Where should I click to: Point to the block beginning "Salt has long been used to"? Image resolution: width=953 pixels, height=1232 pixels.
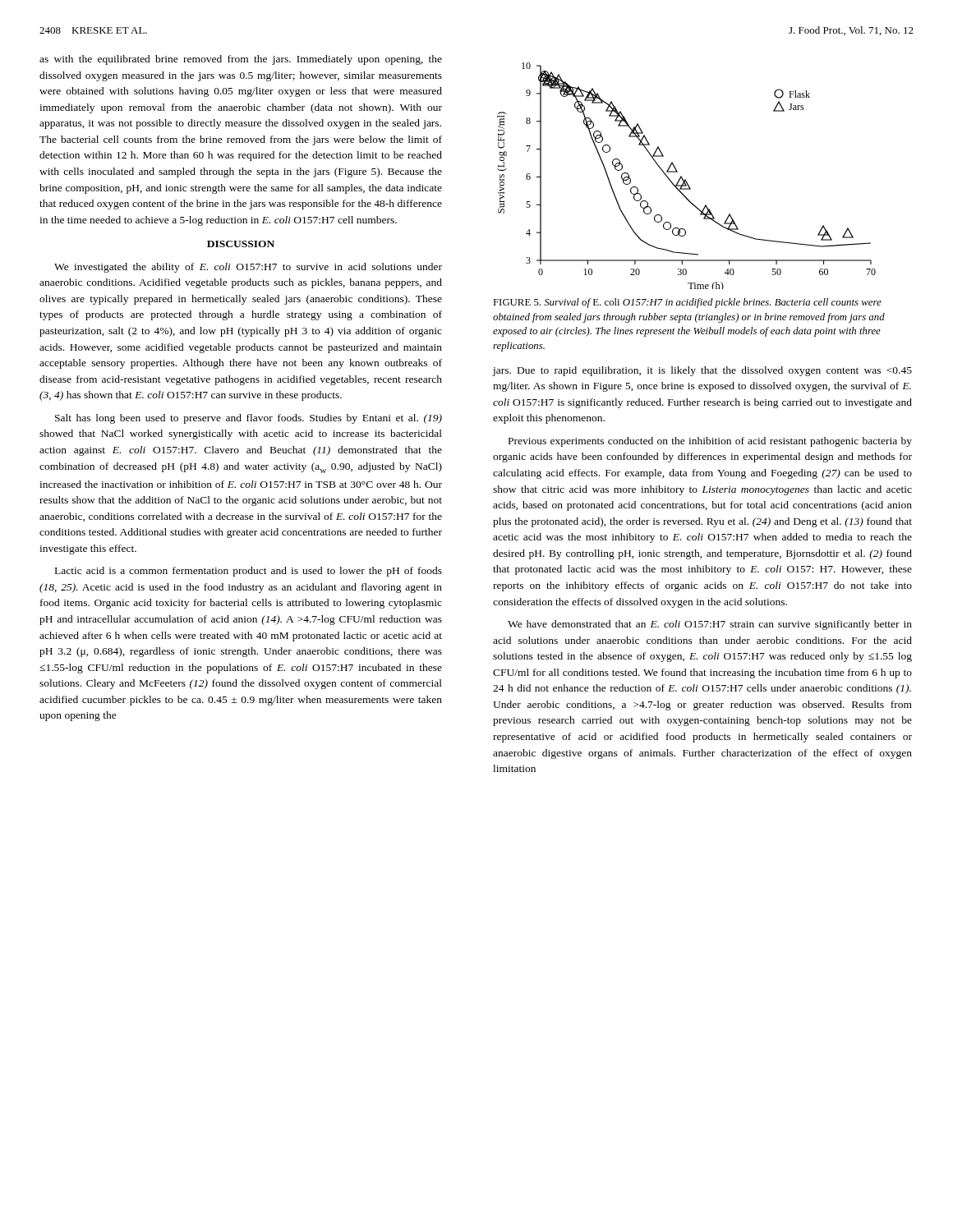coord(241,483)
